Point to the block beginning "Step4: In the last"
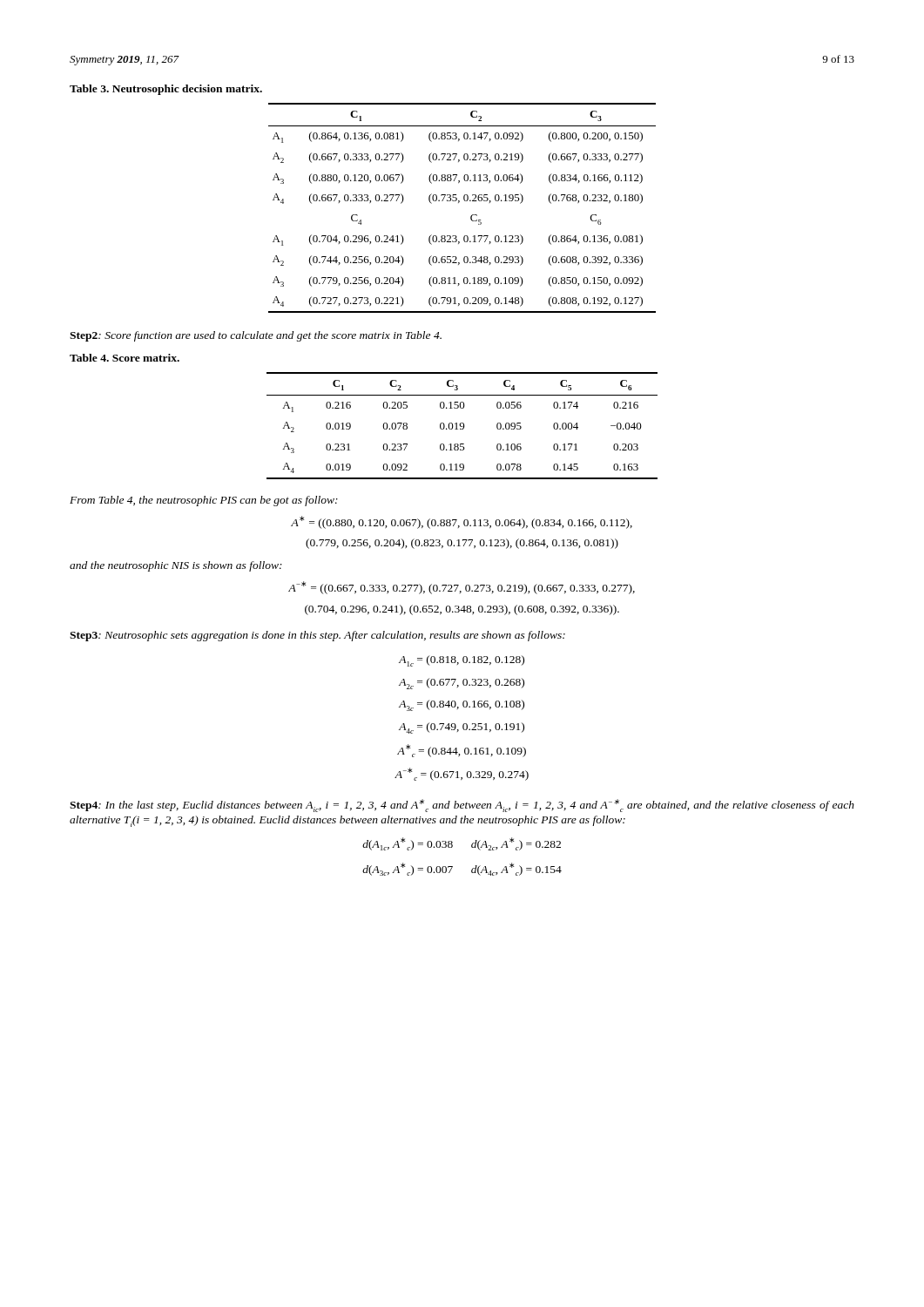Viewport: 924px width, 1307px height. pyautogui.click(x=462, y=812)
